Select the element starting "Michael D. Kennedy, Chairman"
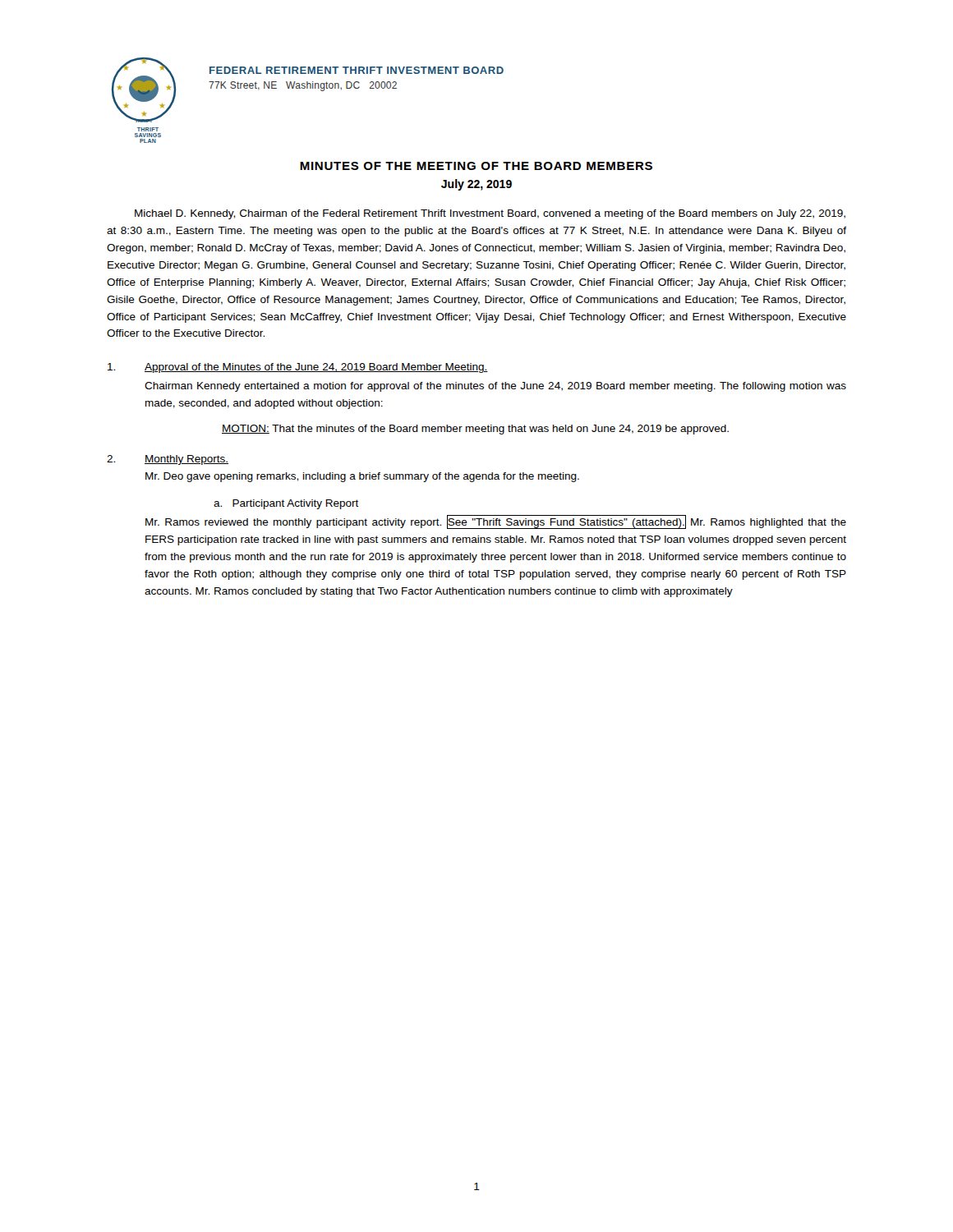 476,273
